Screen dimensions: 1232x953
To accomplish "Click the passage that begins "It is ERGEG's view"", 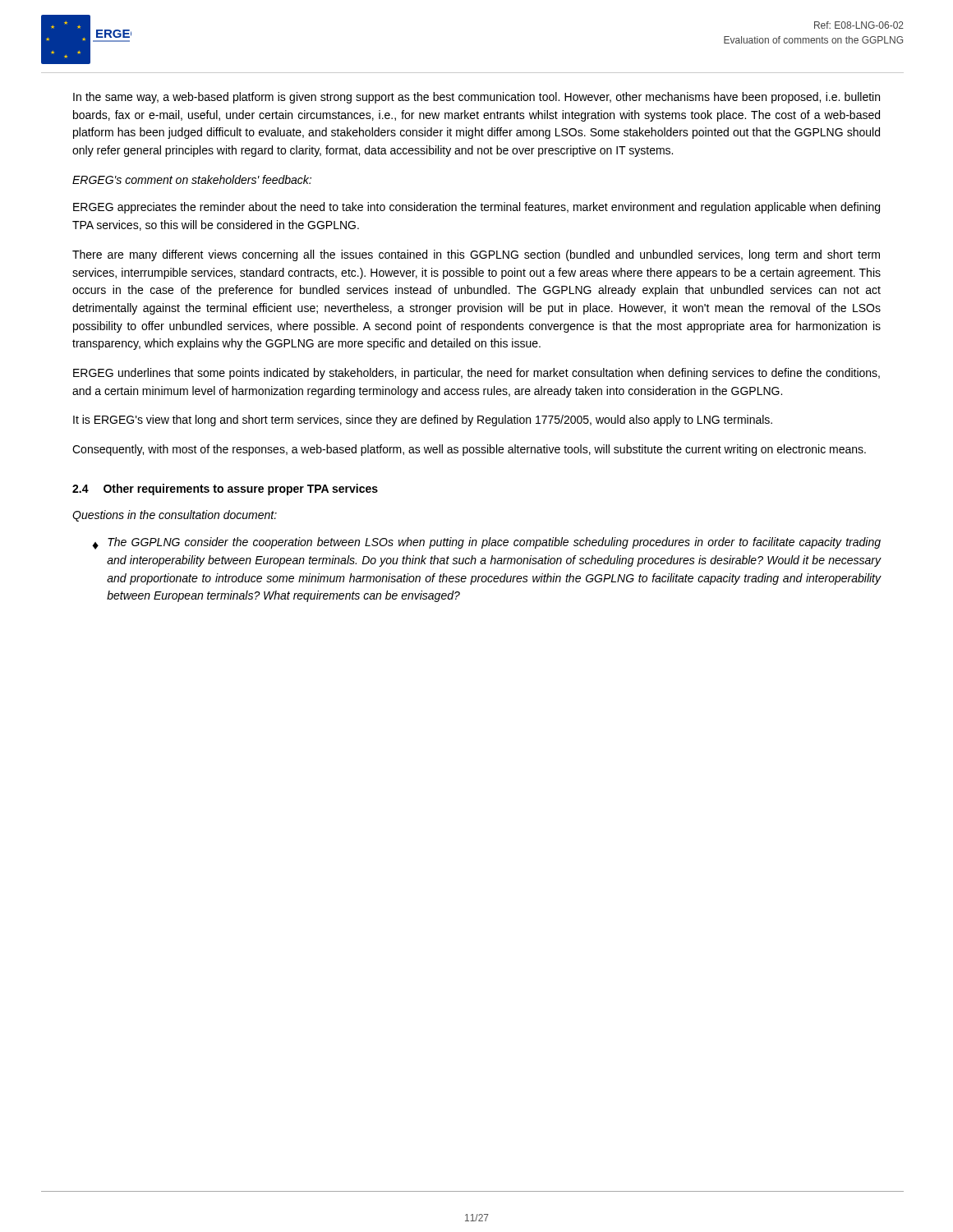I will 423,420.
